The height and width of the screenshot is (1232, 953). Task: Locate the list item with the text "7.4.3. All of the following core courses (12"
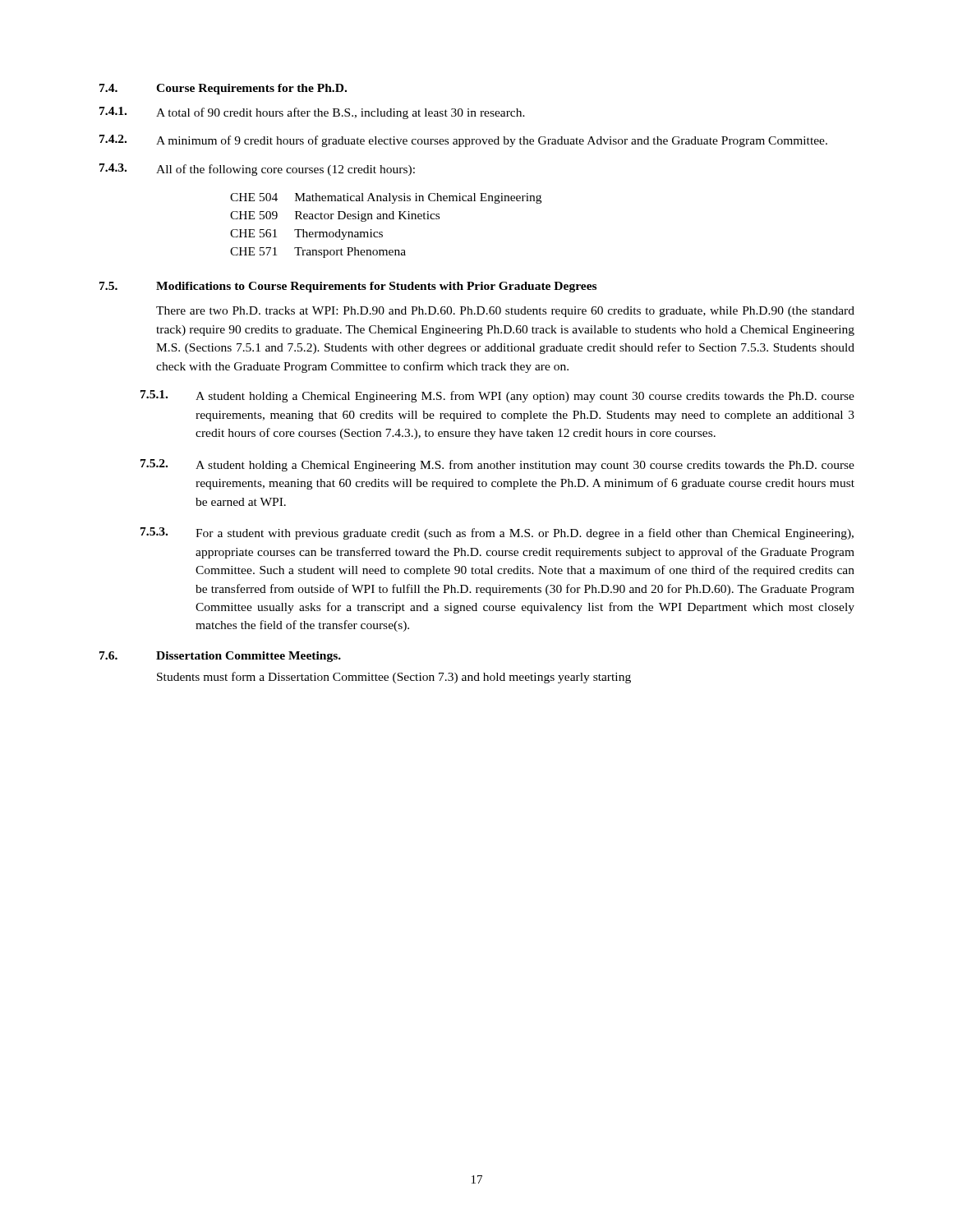257,170
